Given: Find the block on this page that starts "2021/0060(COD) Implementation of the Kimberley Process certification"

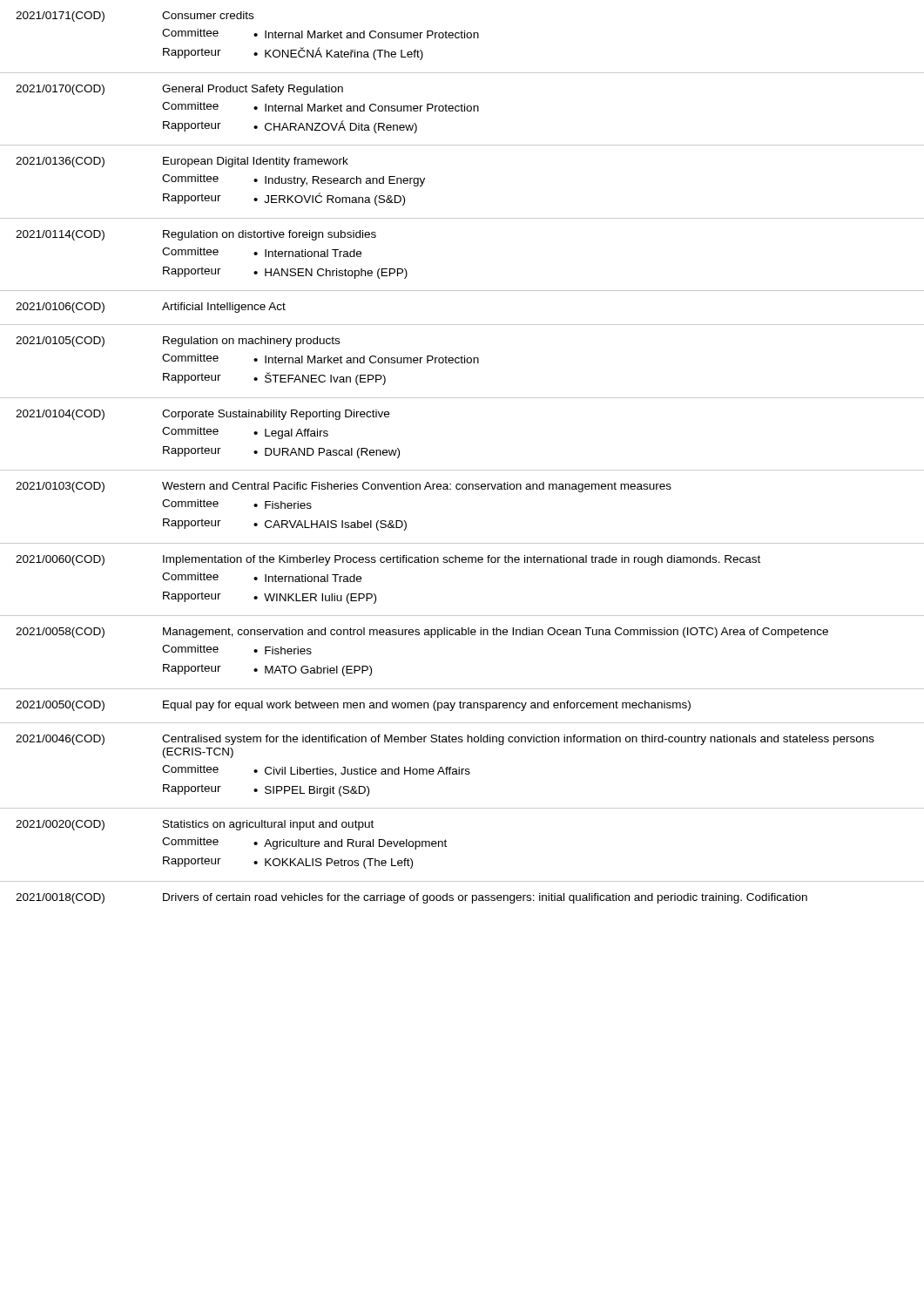Looking at the screenshot, I should click(x=388, y=560).
